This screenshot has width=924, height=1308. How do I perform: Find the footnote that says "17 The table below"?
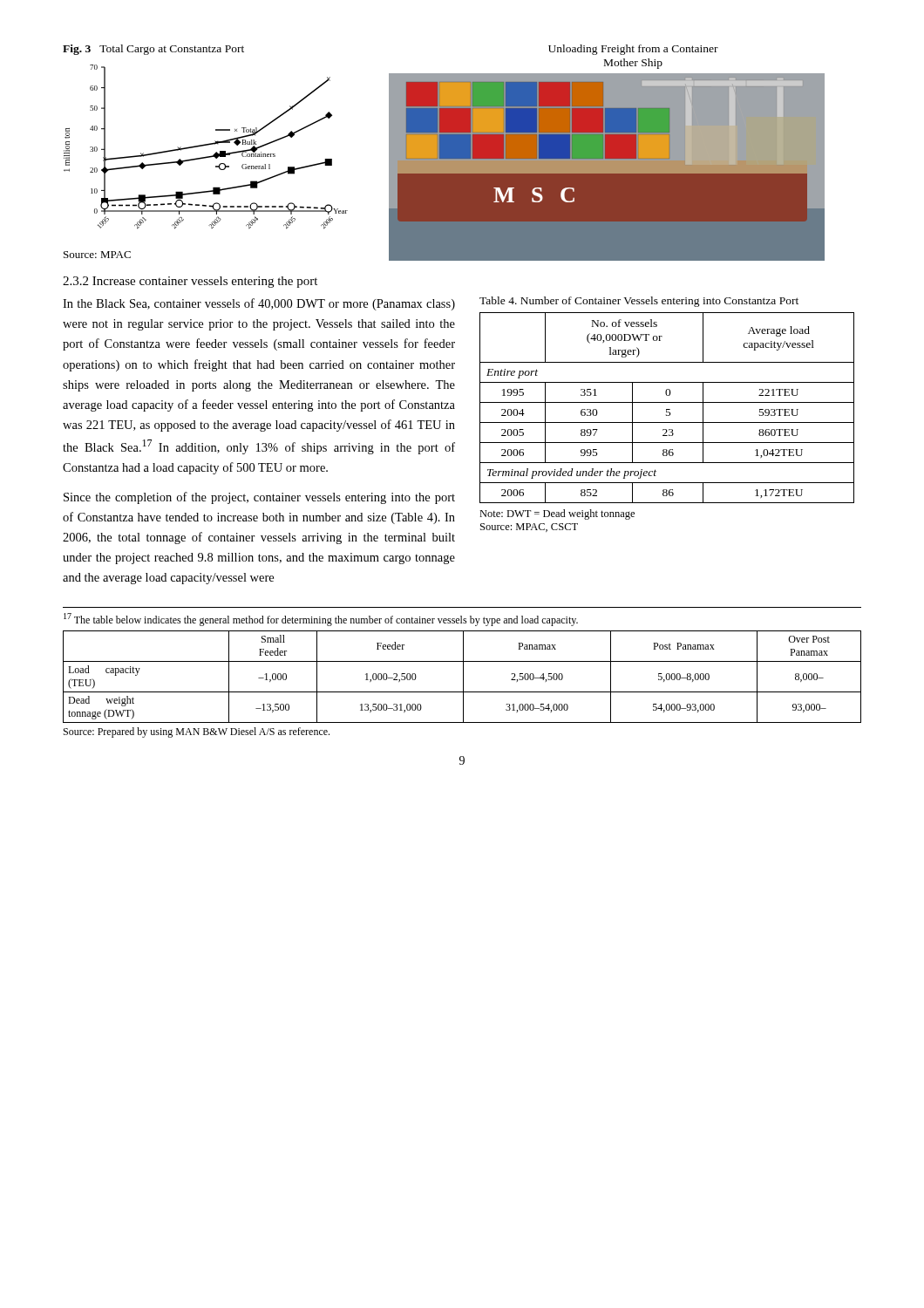321,619
